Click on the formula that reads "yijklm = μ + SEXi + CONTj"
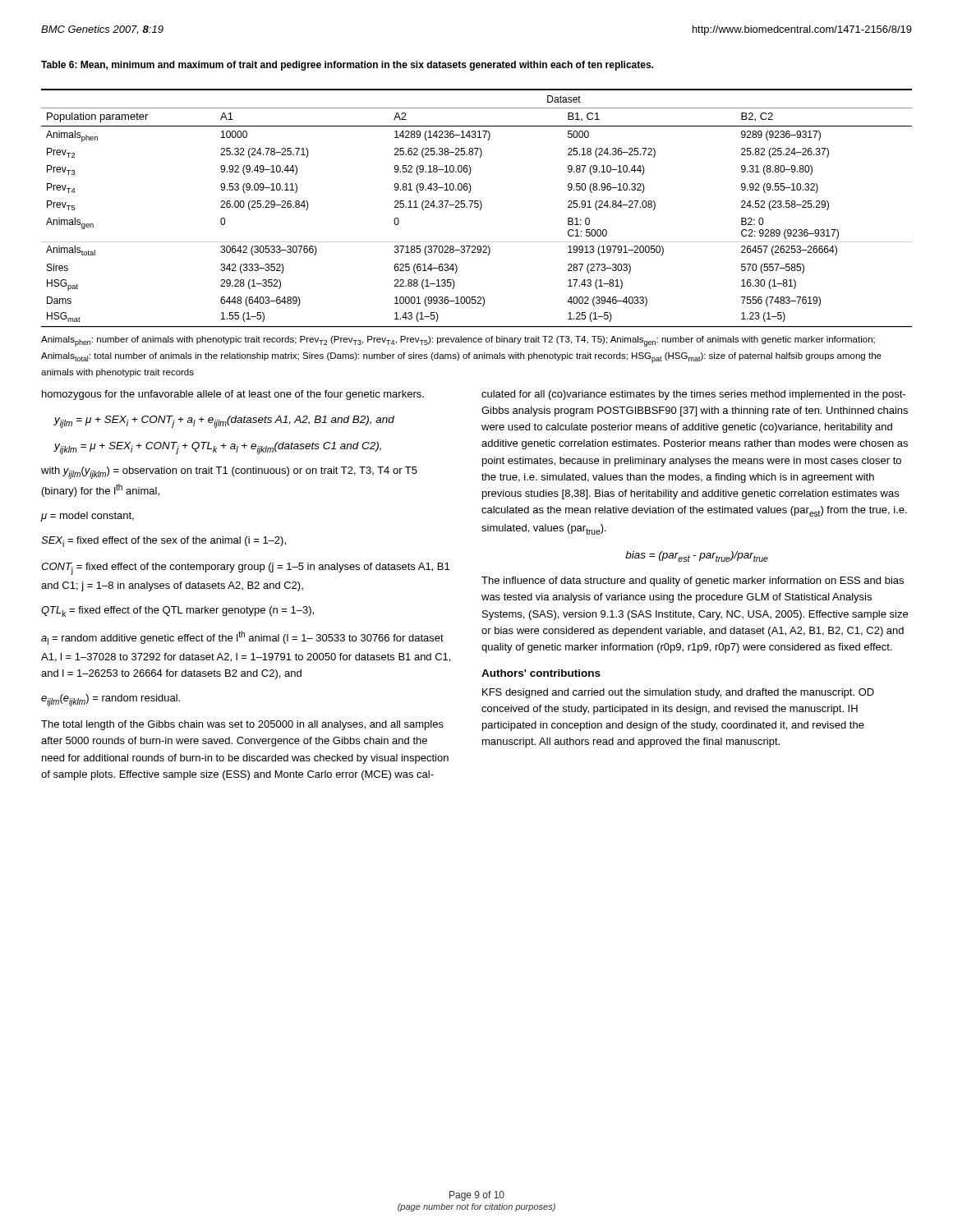Viewport: 953px width, 1232px height. (x=218, y=446)
